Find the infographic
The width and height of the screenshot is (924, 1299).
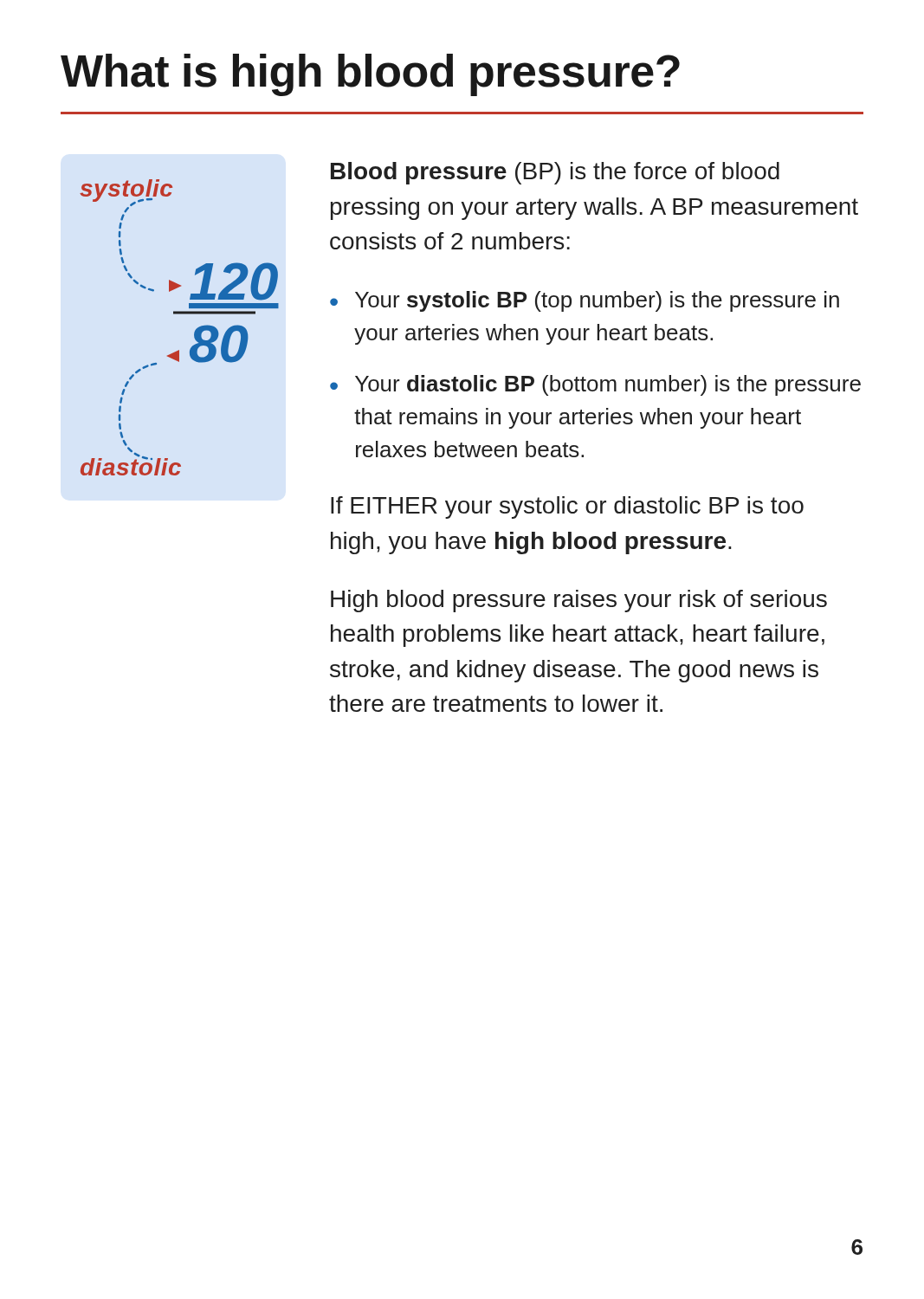click(x=173, y=328)
